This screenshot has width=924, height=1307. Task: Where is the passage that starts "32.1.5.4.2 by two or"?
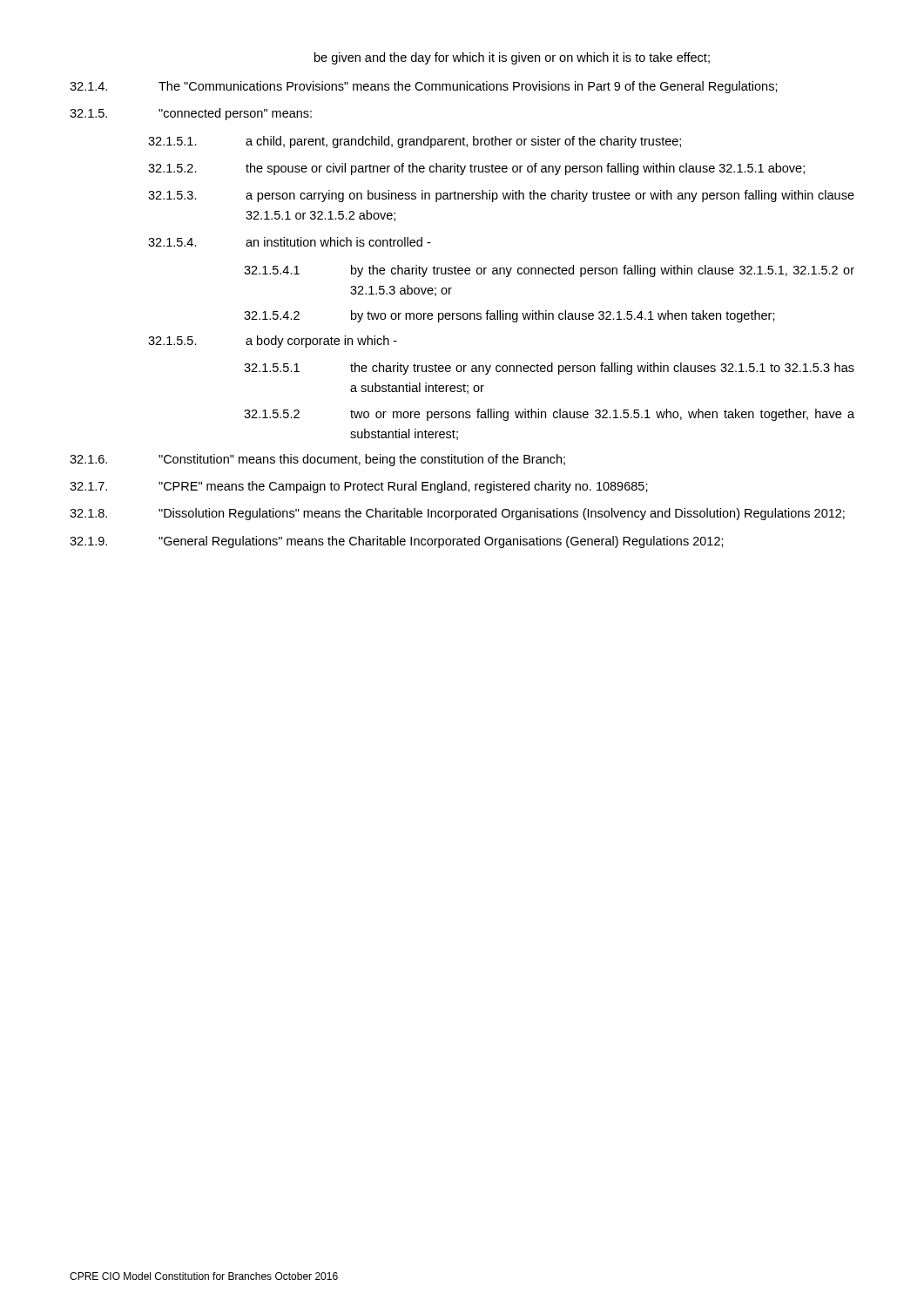pos(549,316)
